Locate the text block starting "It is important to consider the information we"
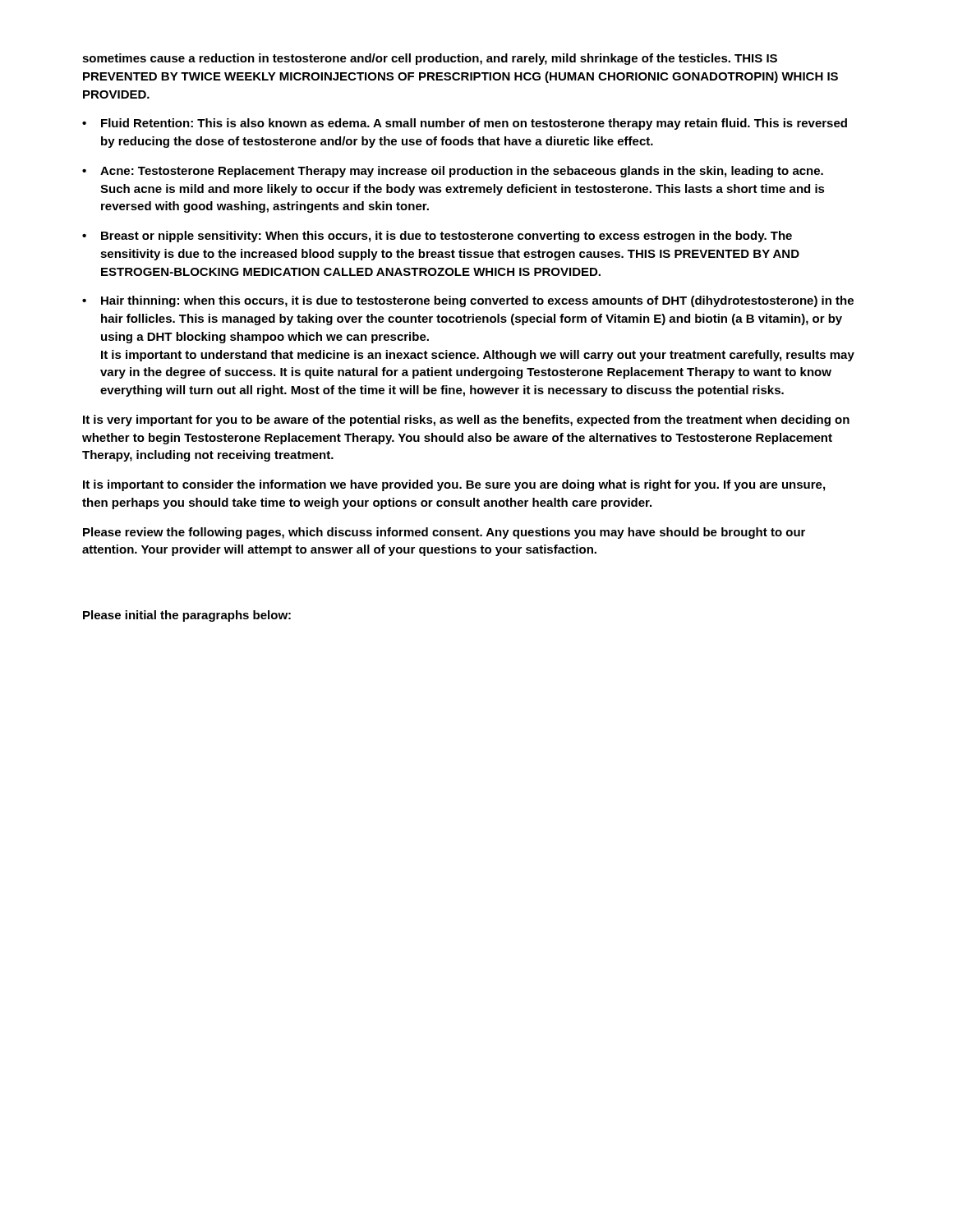The height and width of the screenshot is (1232, 953). click(x=454, y=493)
